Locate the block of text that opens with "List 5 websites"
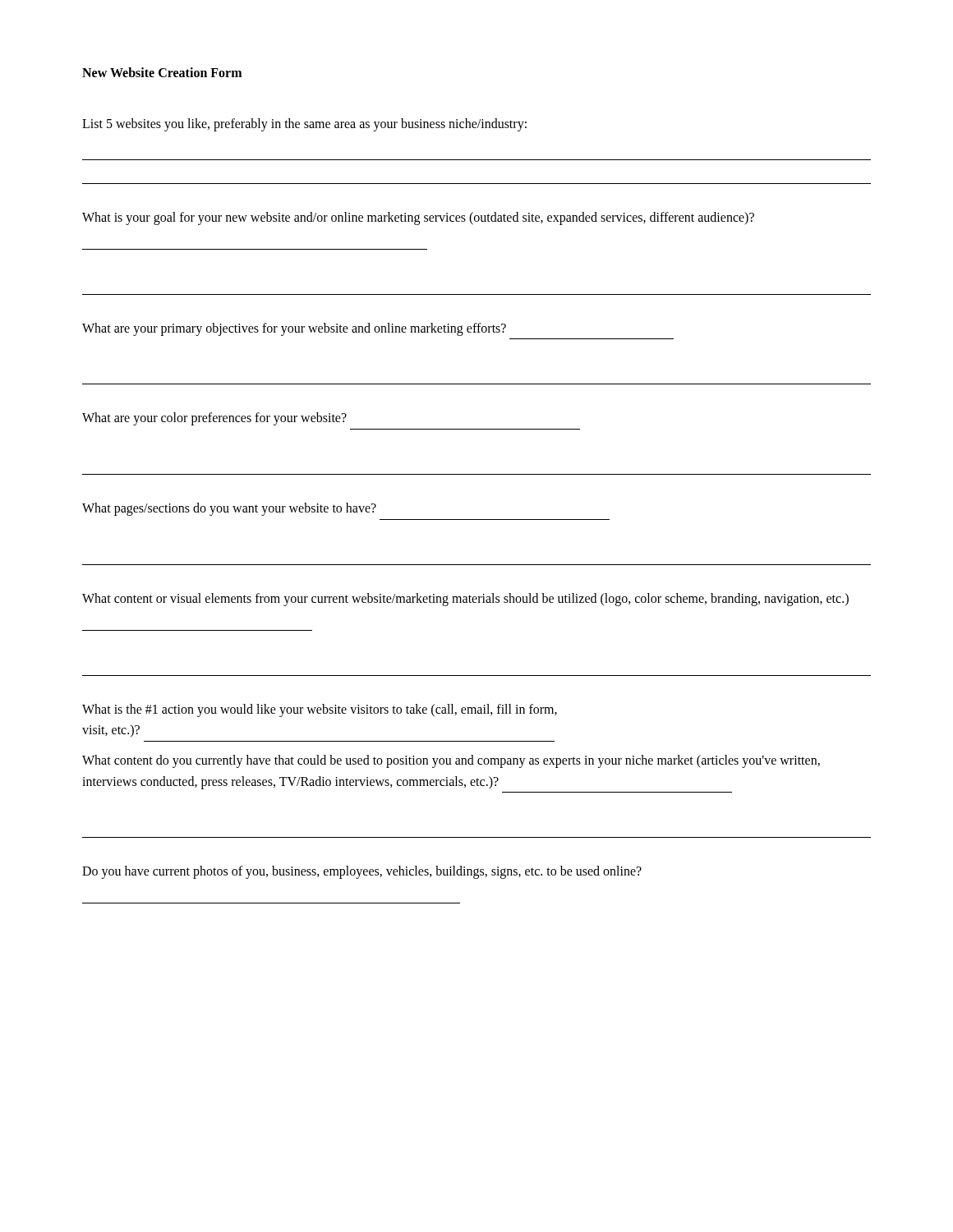This screenshot has width=953, height=1232. pos(305,124)
